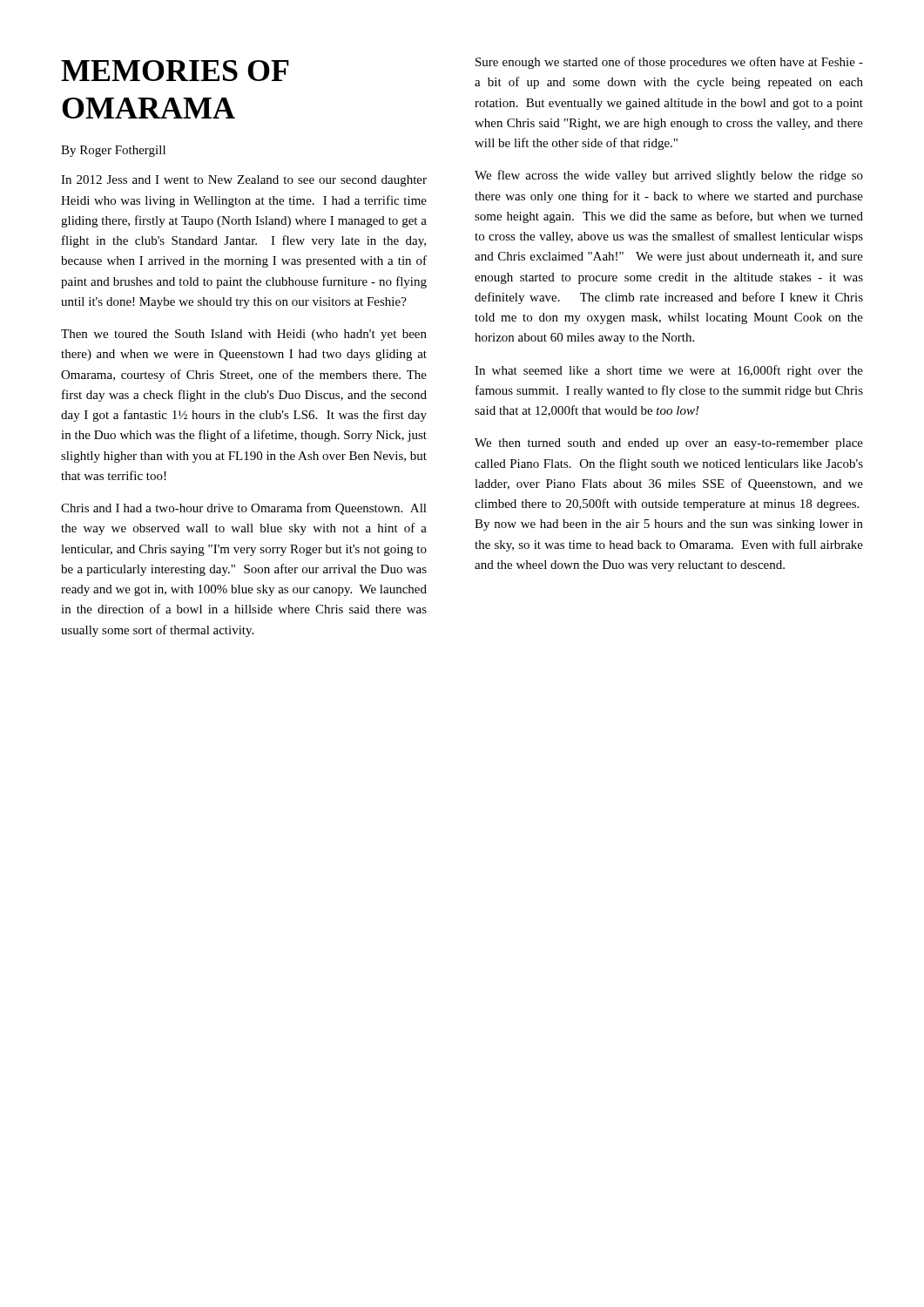Viewport: 924px width, 1307px height.
Task: Click on the text block with the text "We flew across the wide valley but arrived"
Action: [669, 256]
